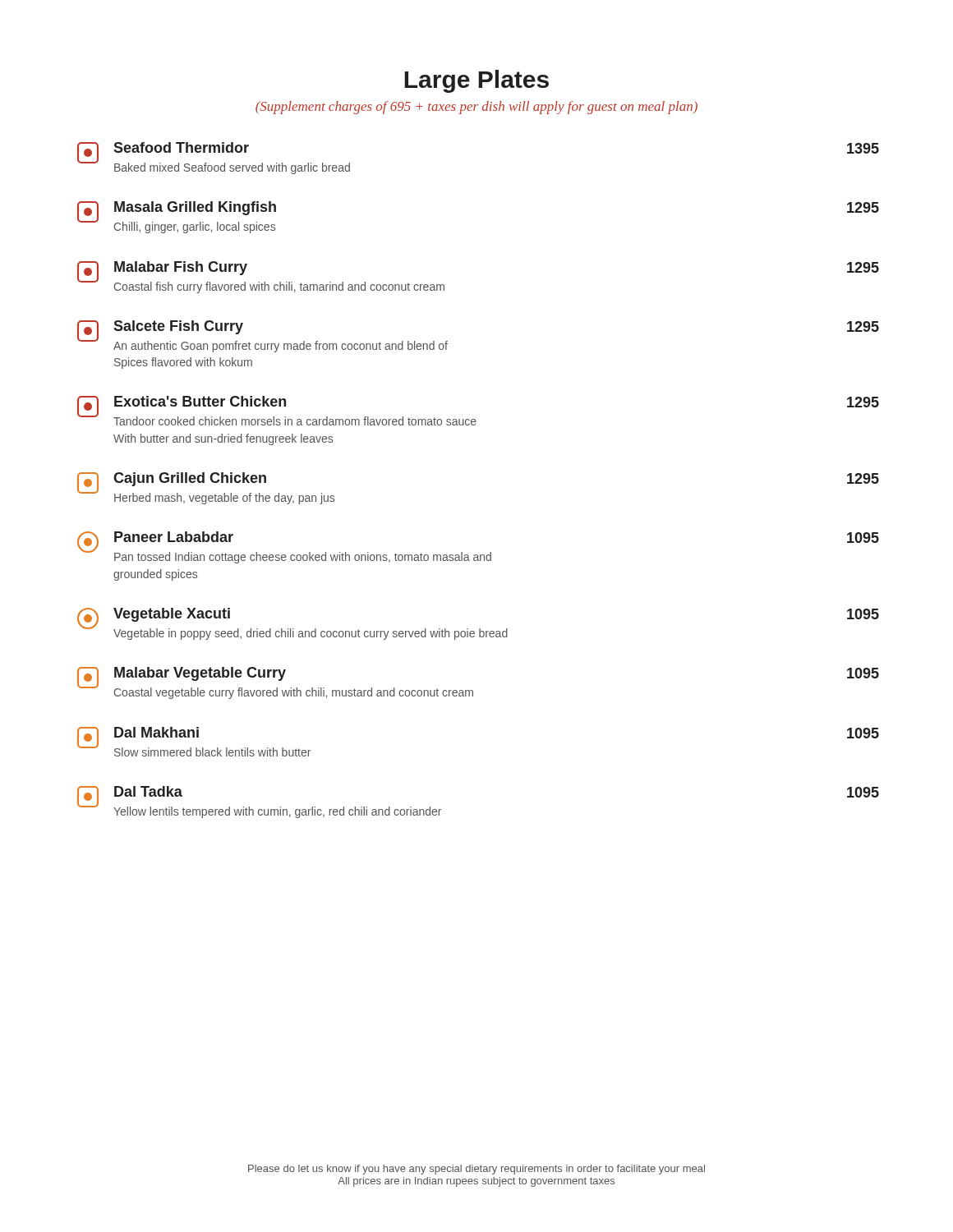
Task: Navigate to the element starting "(Supplement charges of 695 +"
Action: click(x=476, y=107)
